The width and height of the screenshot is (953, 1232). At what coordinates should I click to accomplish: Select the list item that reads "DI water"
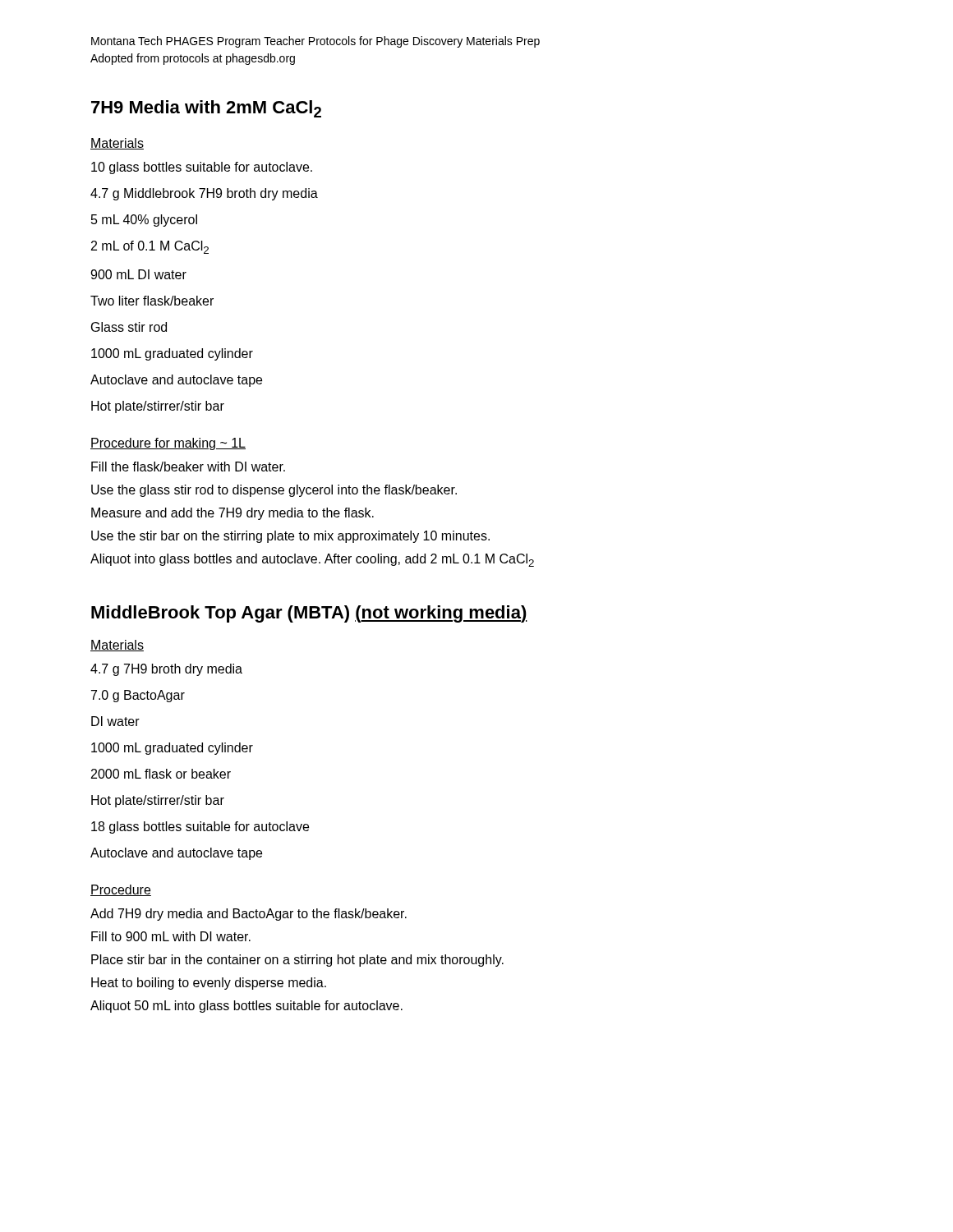[115, 722]
